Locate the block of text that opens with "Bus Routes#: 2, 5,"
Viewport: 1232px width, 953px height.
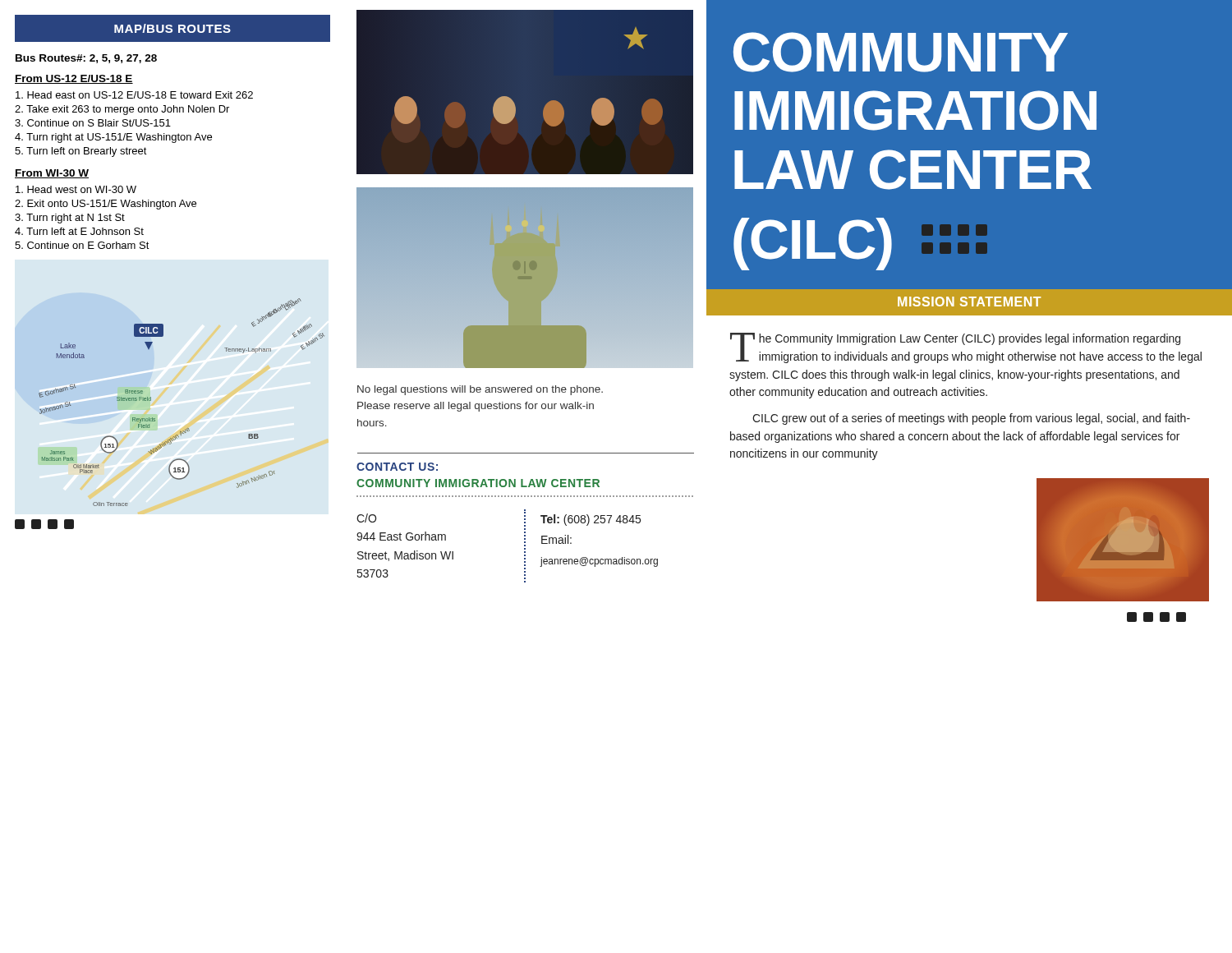point(86,58)
